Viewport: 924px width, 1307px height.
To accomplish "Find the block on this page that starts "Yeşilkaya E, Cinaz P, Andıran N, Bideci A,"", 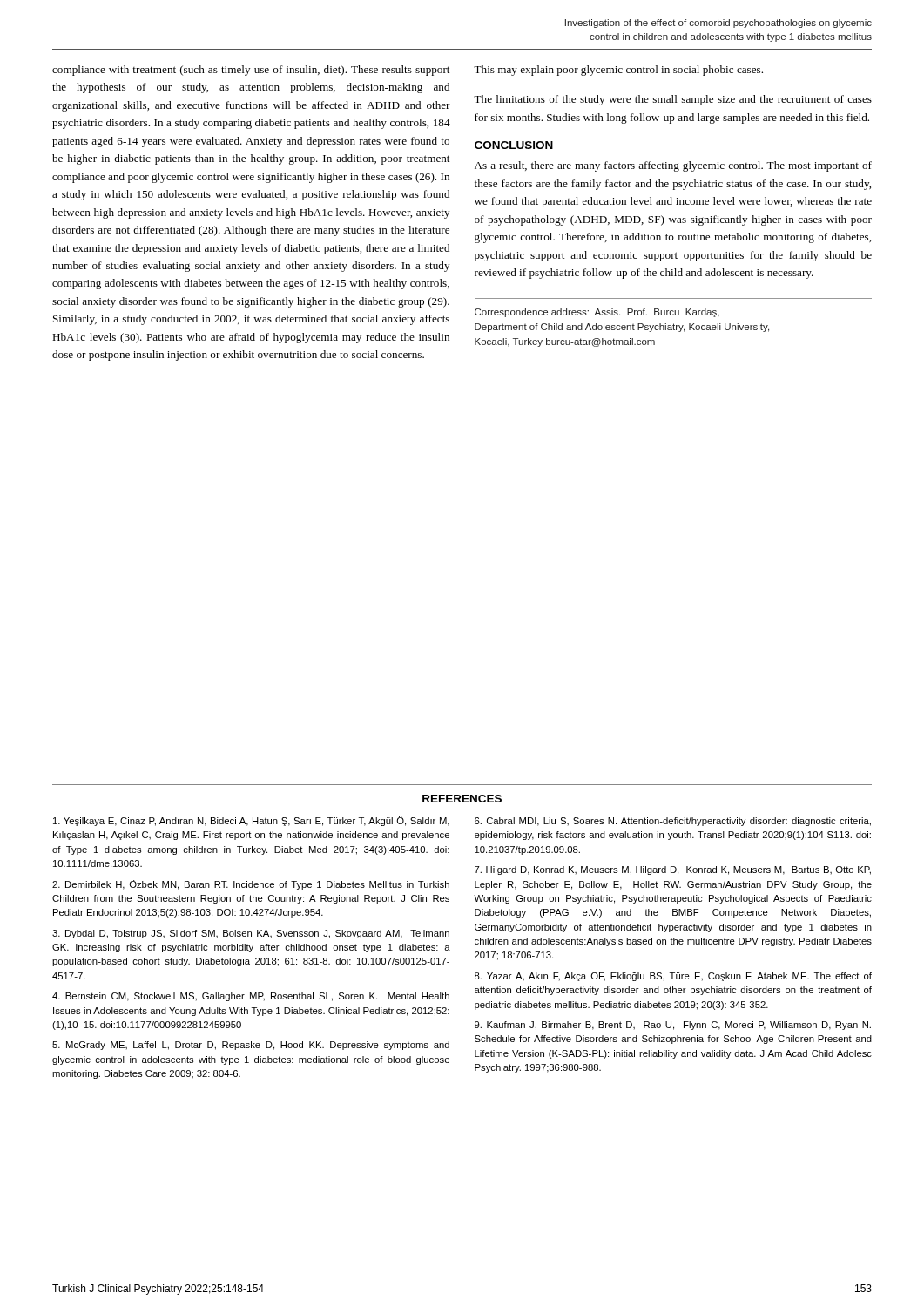I will (x=251, y=842).
